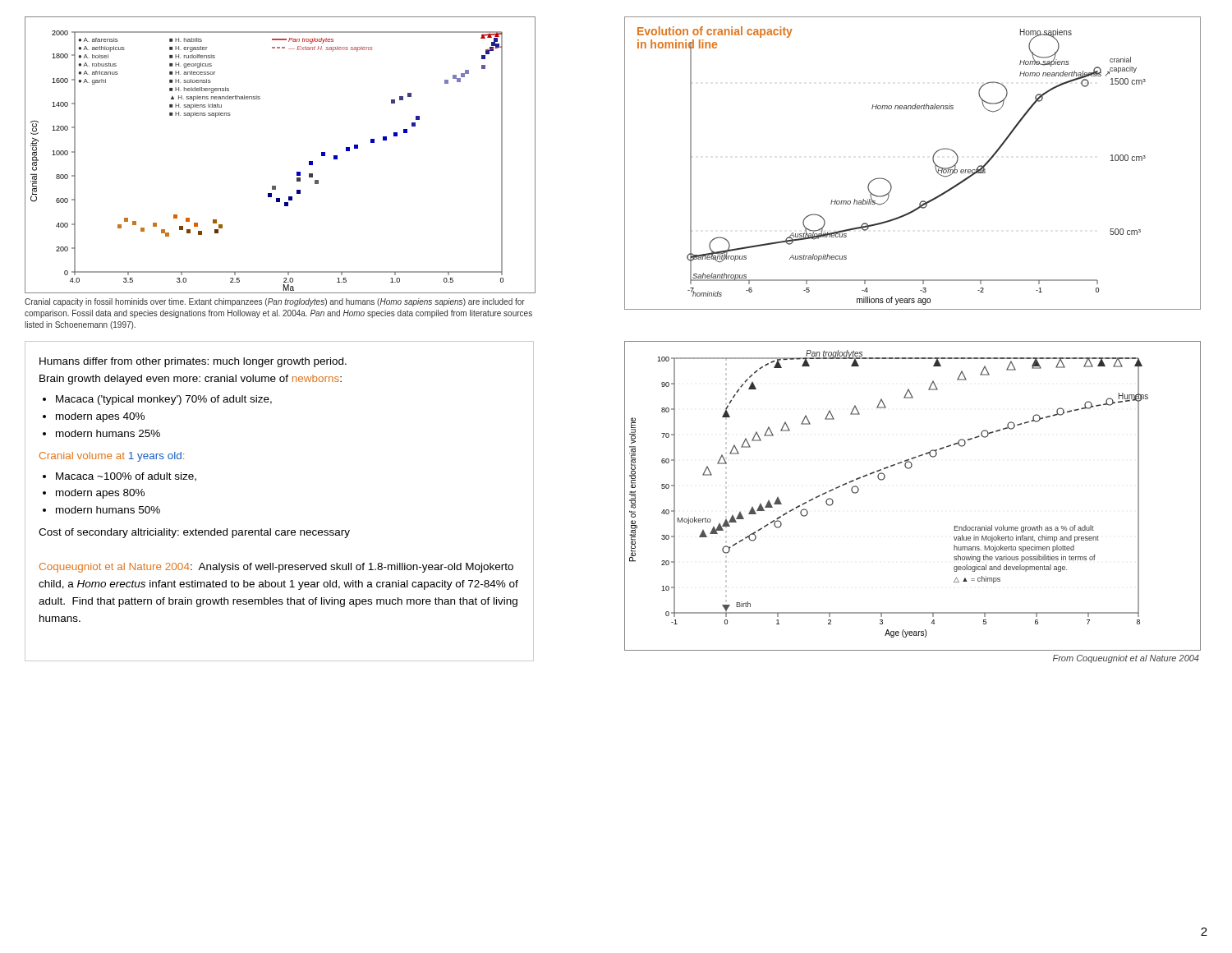Viewport: 1232px width, 953px height.
Task: Click on the list item that says "Macaca ('typical monkey') 70% of adult"
Action: [x=164, y=399]
